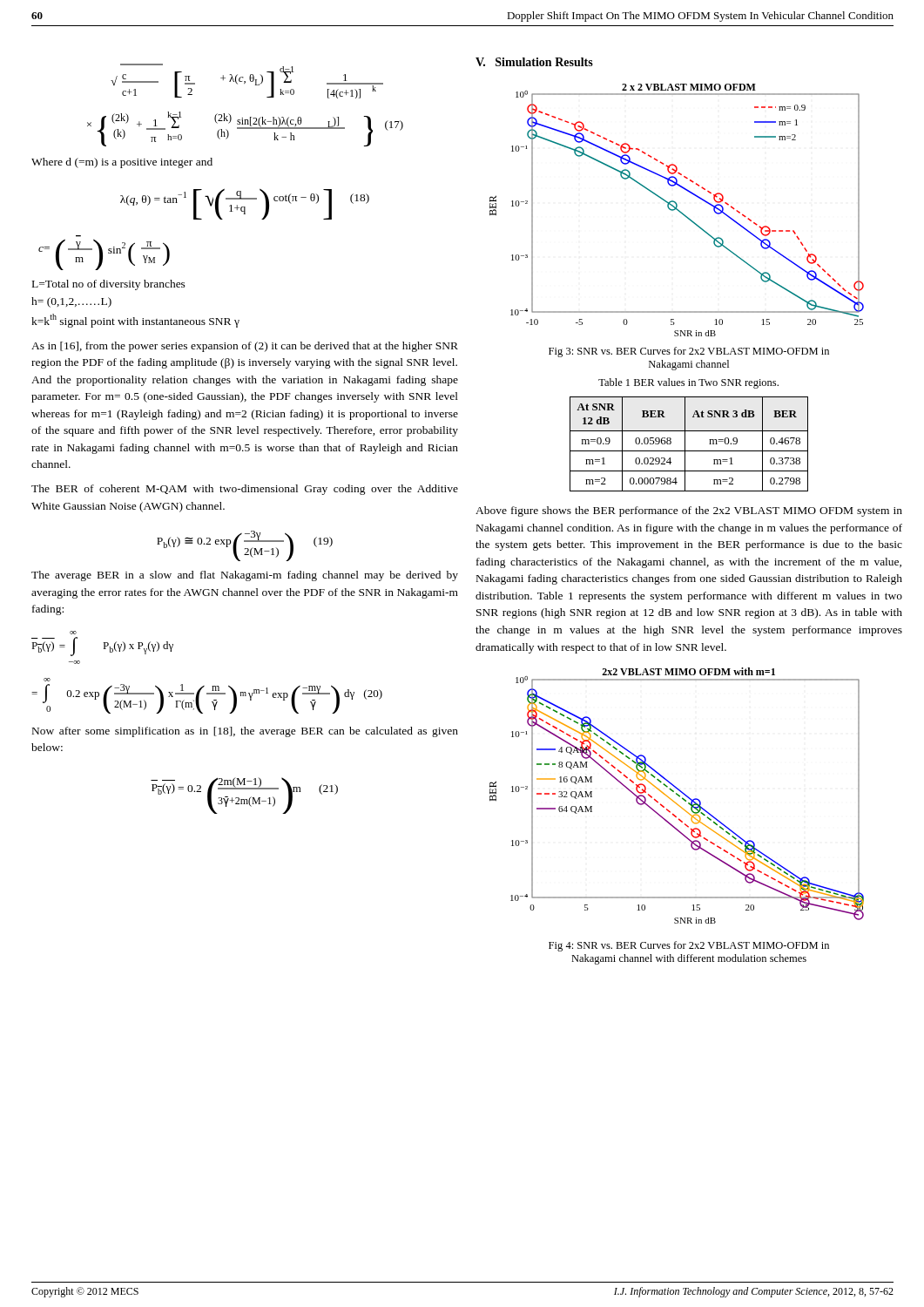The height and width of the screenshot is (1307, 924).
Task: Find the element starting "λ(q, θ) ="
Action: pos(245,198)
